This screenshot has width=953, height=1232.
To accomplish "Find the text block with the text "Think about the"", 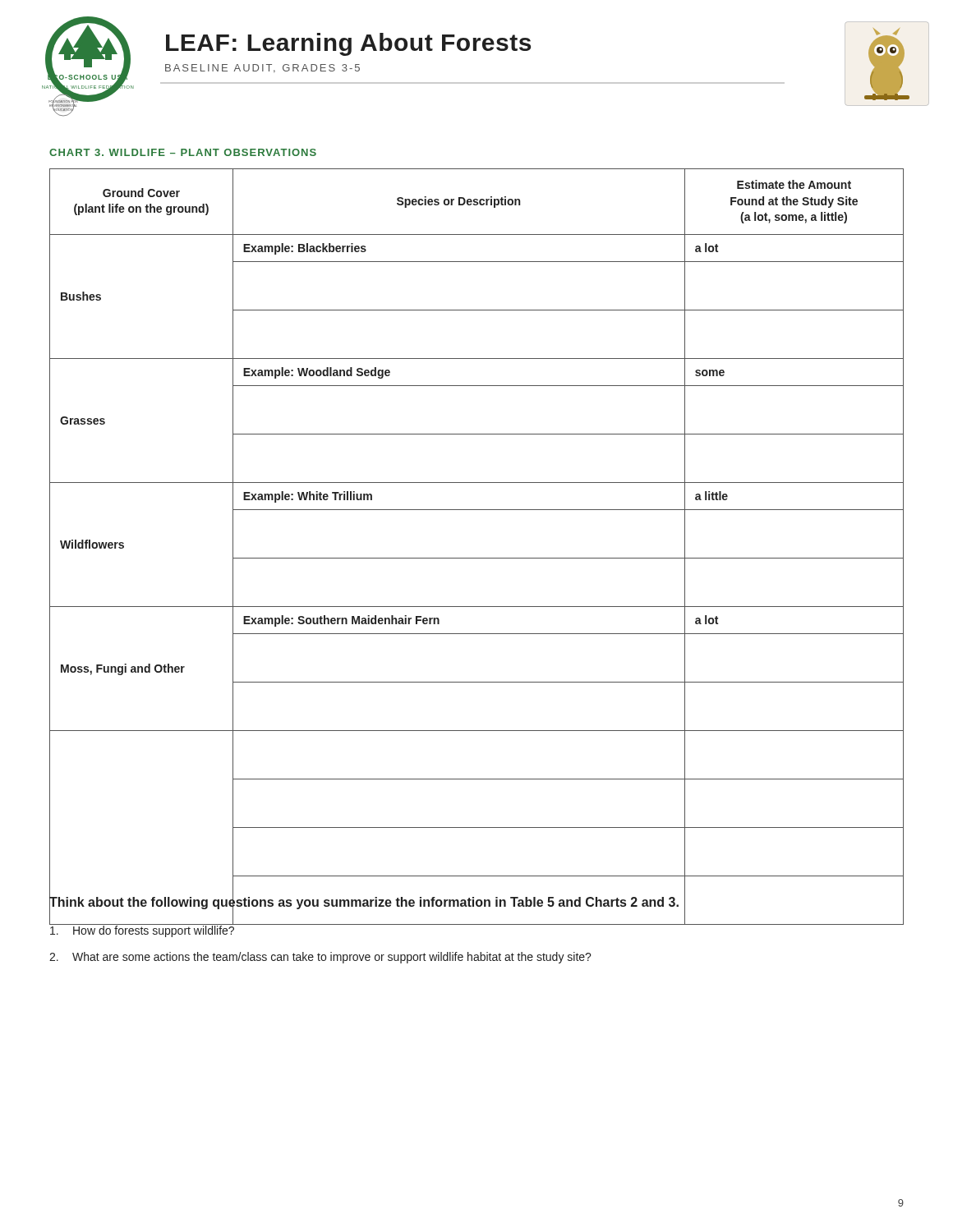I will 364,902.
